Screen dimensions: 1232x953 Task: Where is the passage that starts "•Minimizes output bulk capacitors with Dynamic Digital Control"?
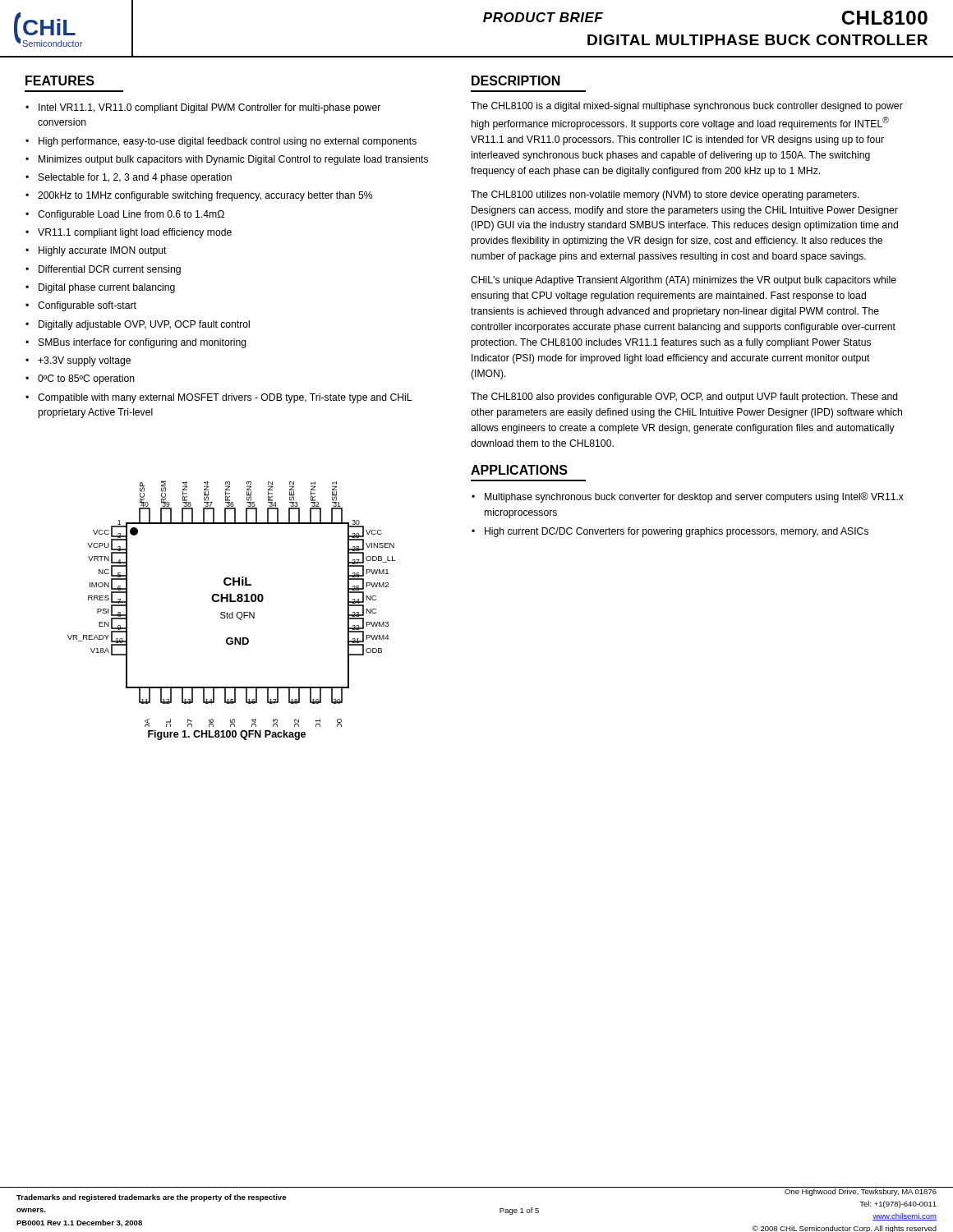tap(227, 159)
